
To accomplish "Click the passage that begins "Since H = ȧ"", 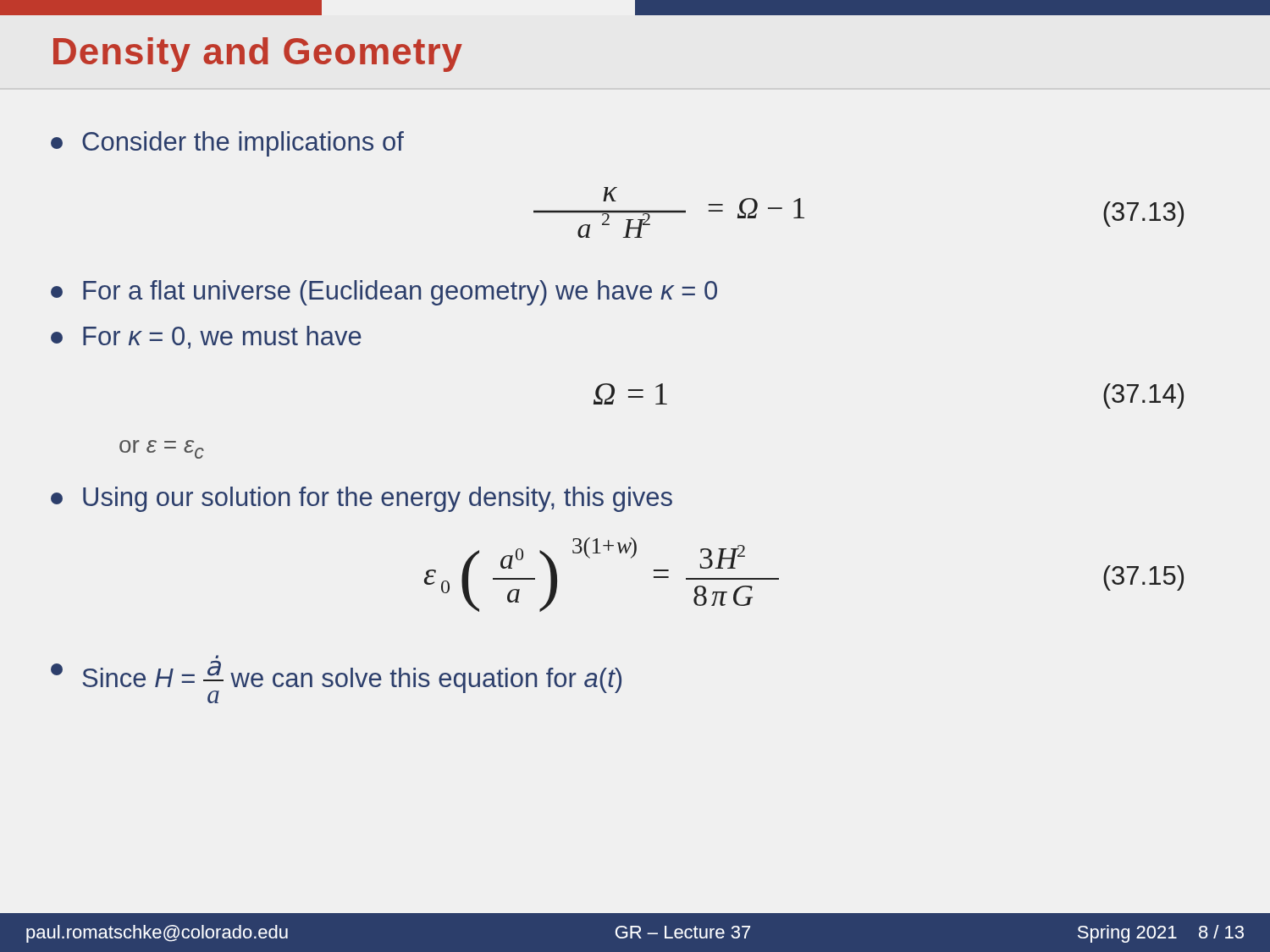I will point(635,680).
